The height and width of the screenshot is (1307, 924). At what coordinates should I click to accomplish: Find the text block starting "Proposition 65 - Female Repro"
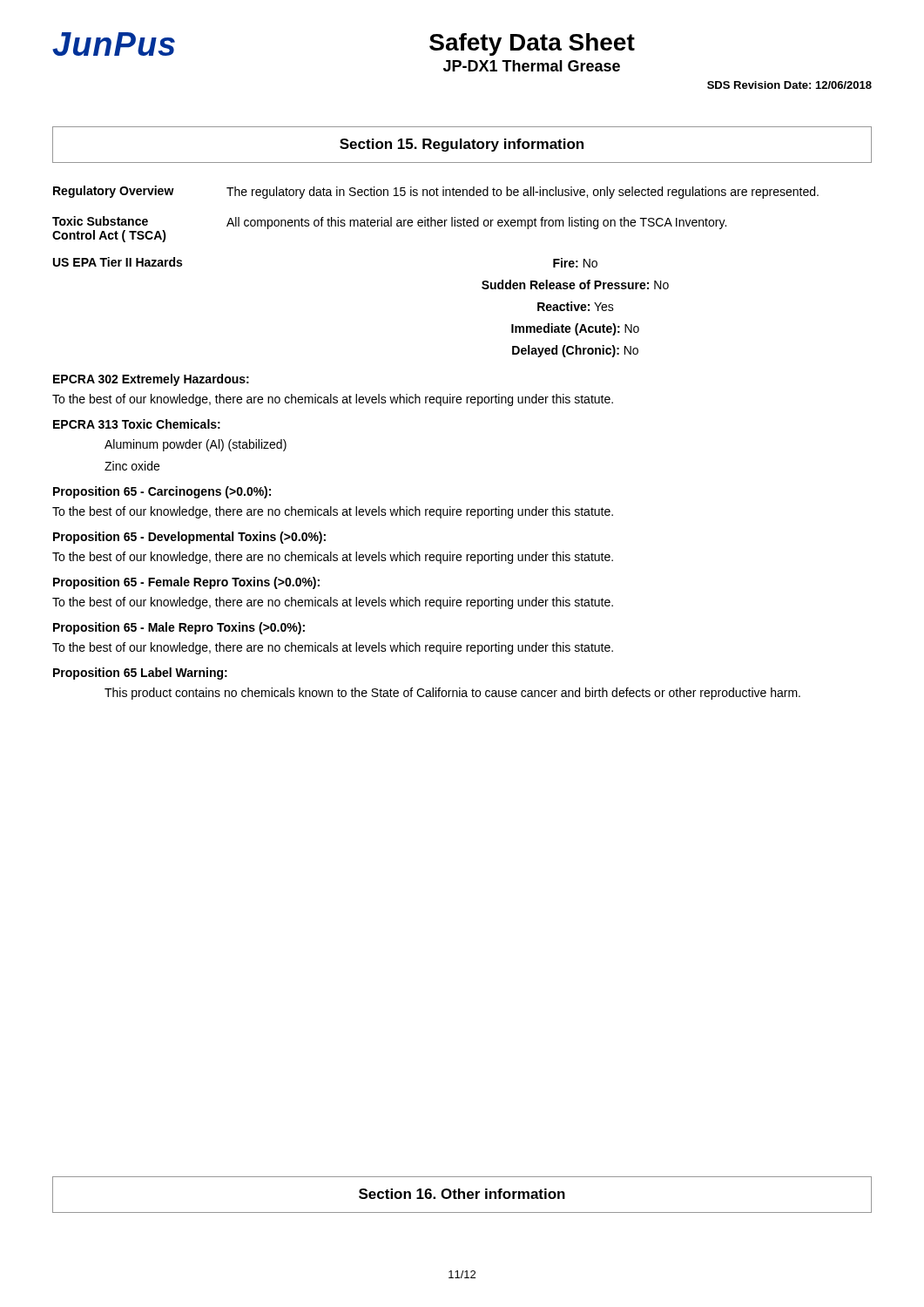pos(186,582)
